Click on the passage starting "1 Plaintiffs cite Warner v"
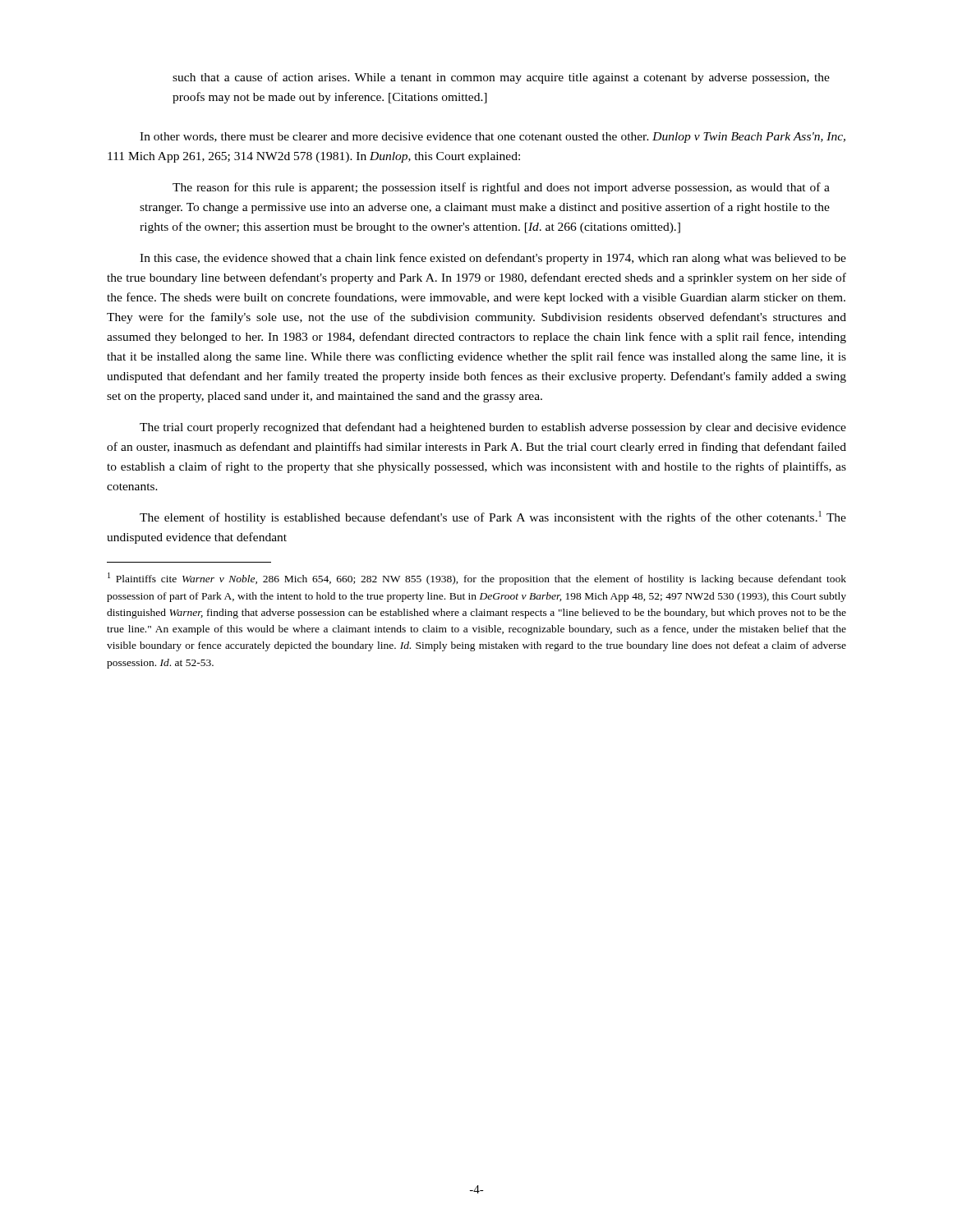 coord(476,621)
